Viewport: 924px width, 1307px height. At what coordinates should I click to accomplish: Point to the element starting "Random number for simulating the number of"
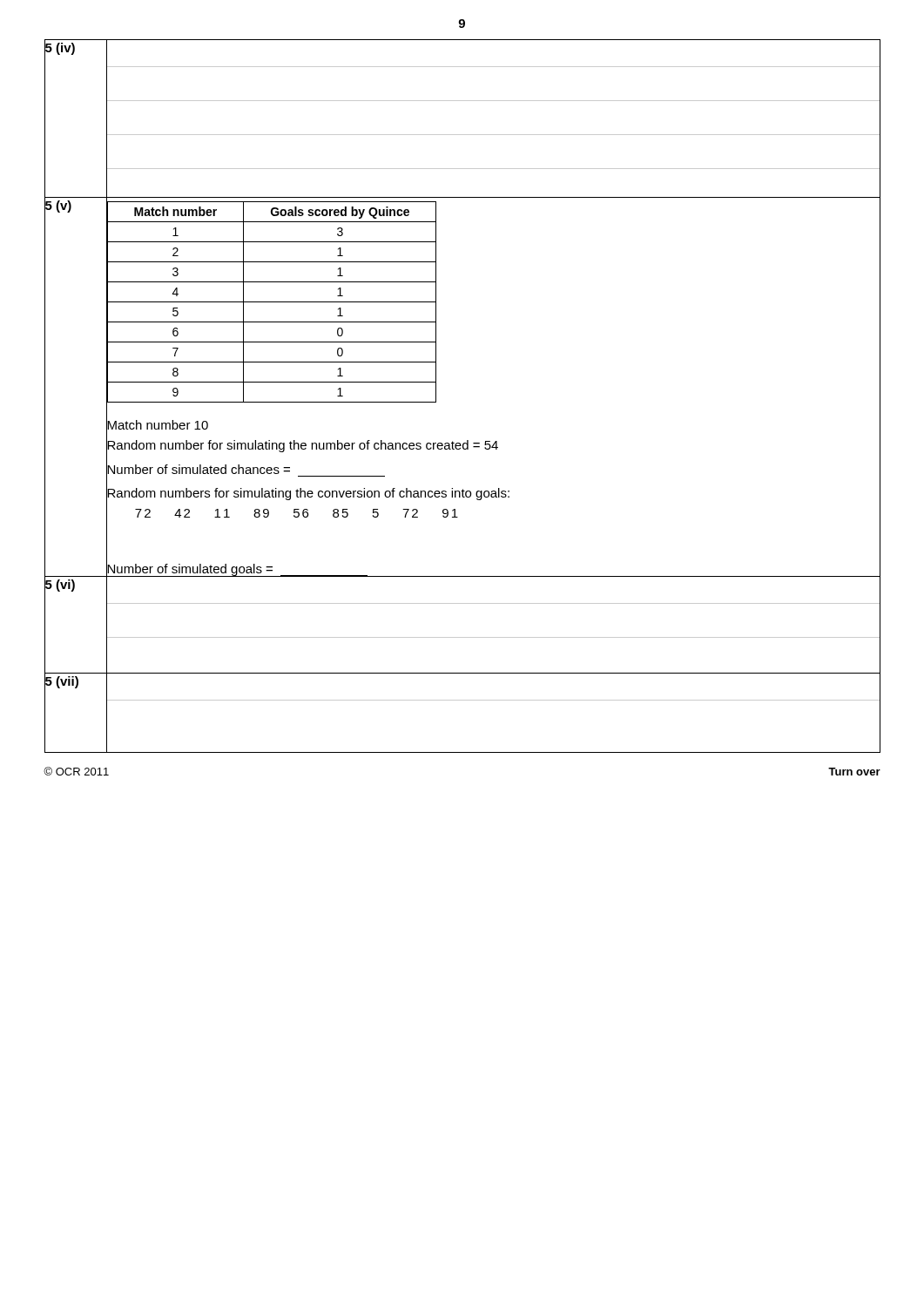pyautogui.click(x=303, y=445)
